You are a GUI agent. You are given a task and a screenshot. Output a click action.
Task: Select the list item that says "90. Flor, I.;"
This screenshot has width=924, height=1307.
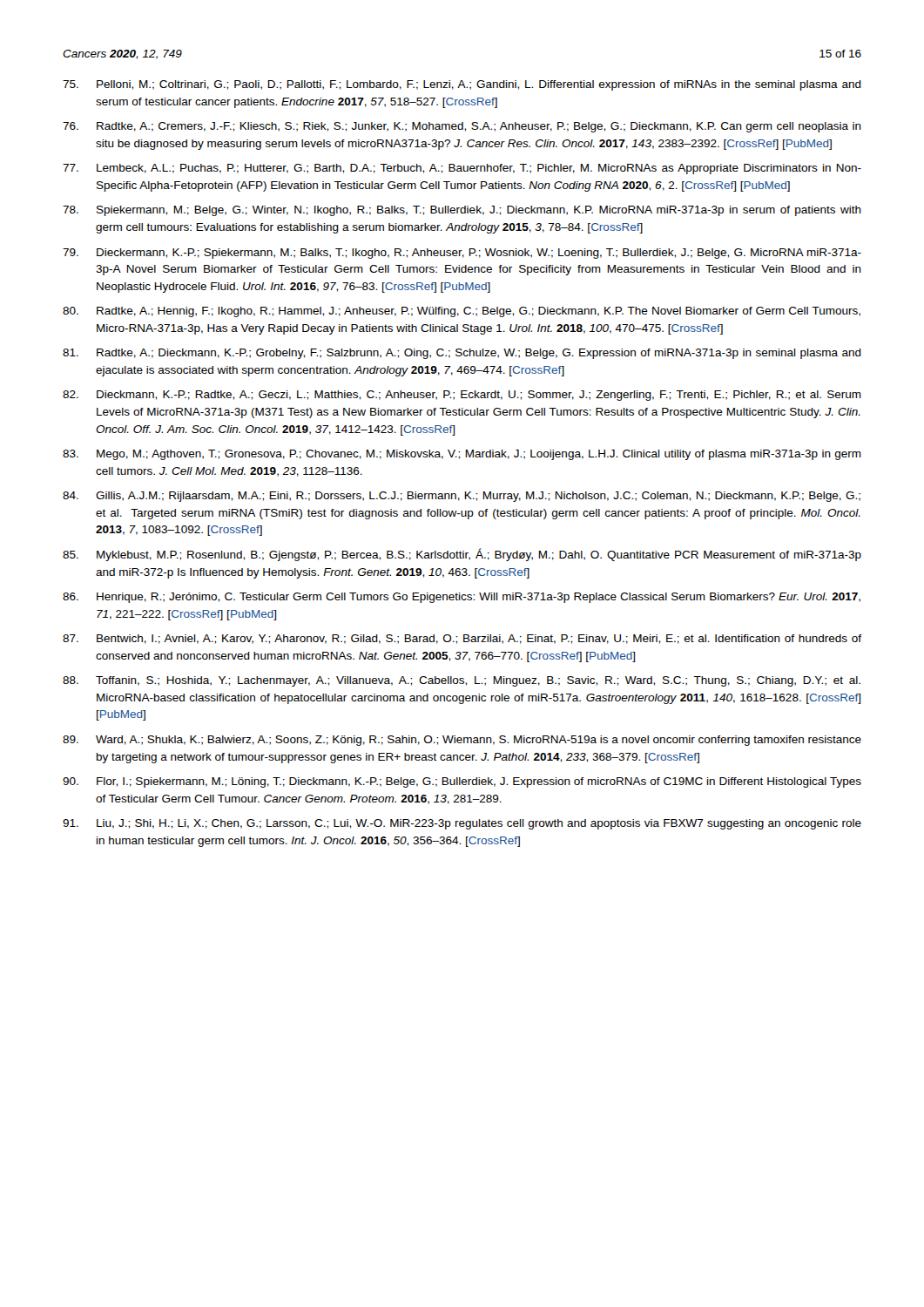(x=462, y=790)
